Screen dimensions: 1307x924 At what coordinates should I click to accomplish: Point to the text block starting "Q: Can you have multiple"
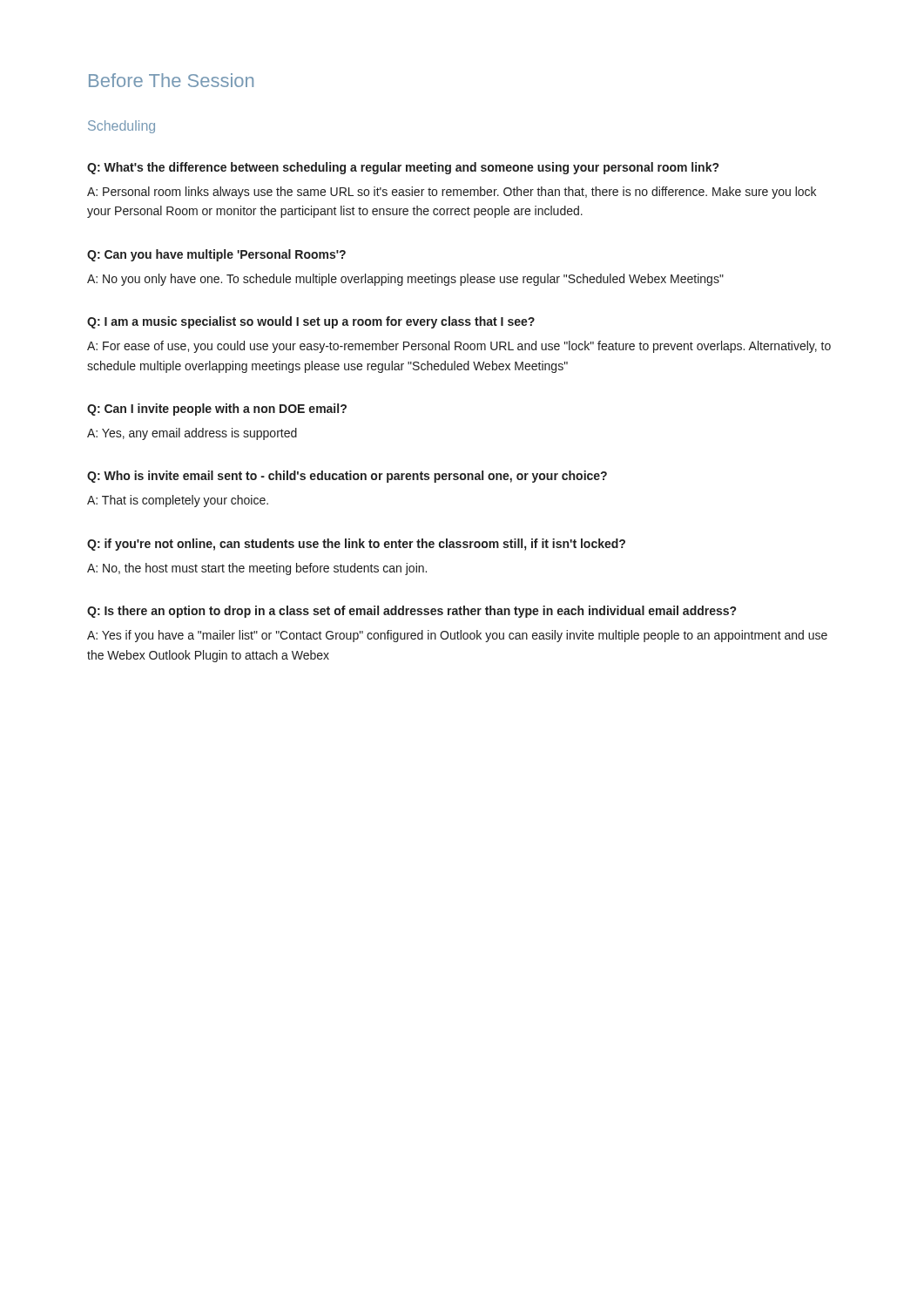point(217,254)
